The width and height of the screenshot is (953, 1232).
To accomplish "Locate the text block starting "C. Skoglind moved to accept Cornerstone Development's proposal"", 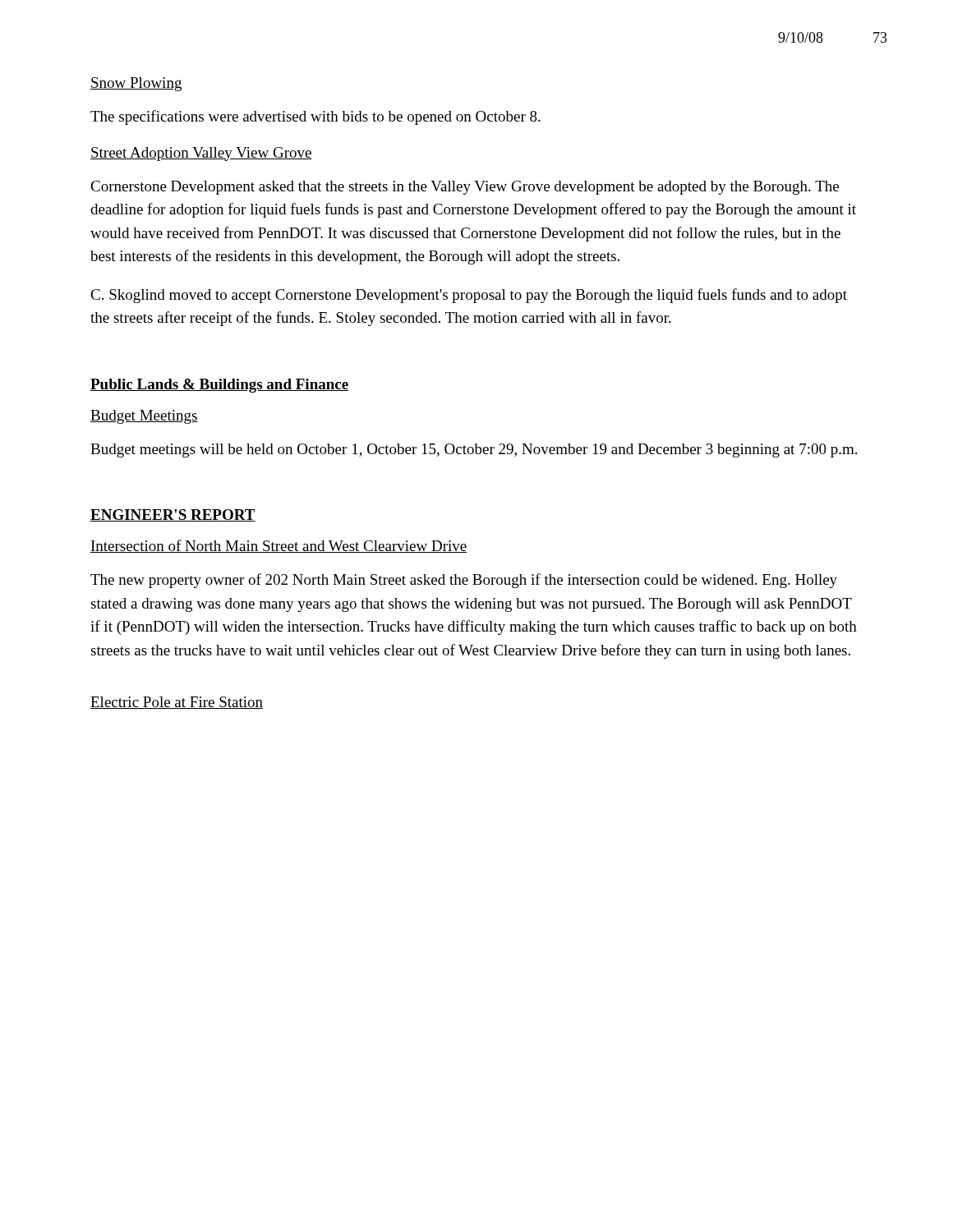I will [x=469, y=306].
